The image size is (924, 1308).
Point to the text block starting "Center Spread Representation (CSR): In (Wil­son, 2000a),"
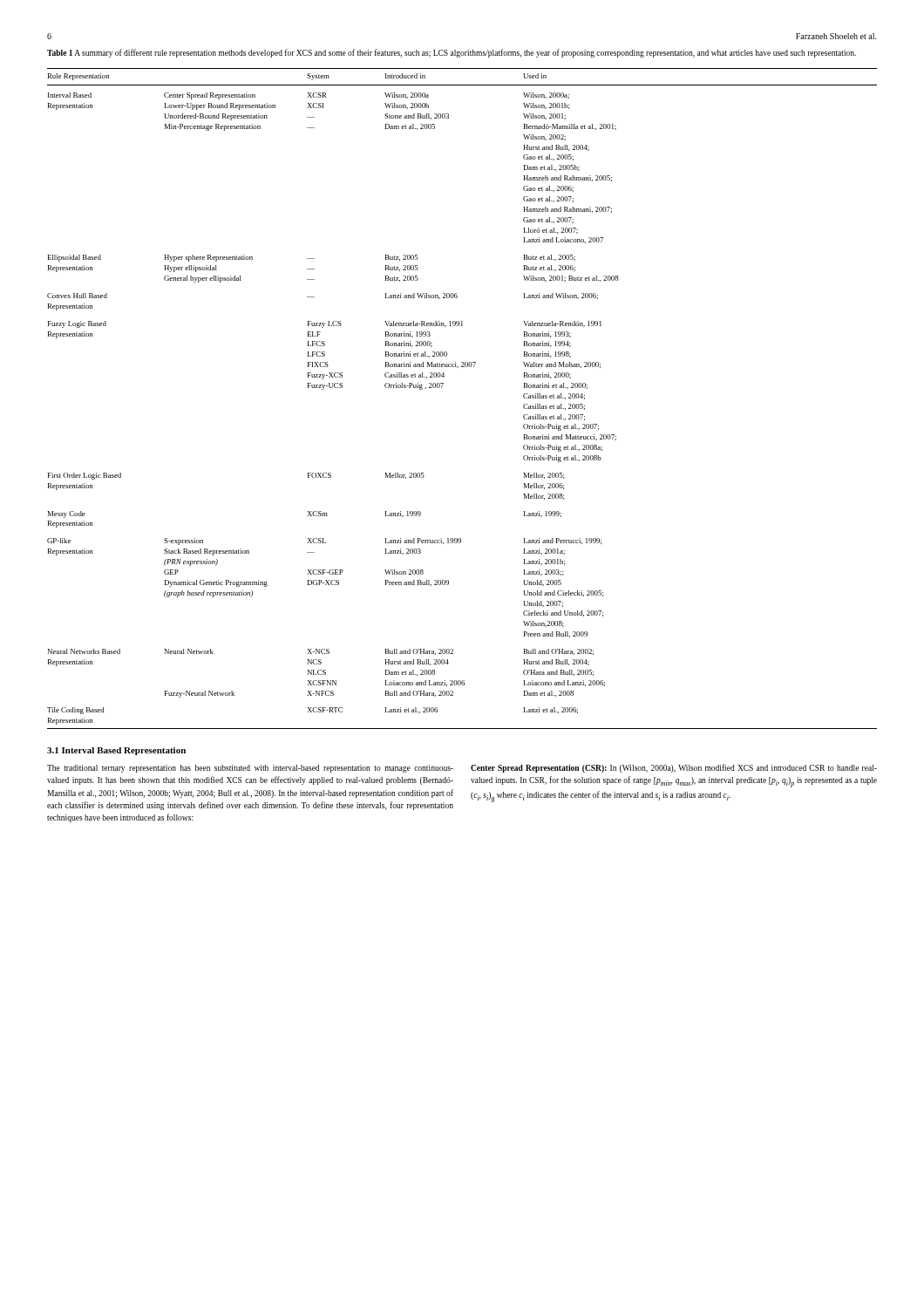pyautogui.click(x=674, y=783)
